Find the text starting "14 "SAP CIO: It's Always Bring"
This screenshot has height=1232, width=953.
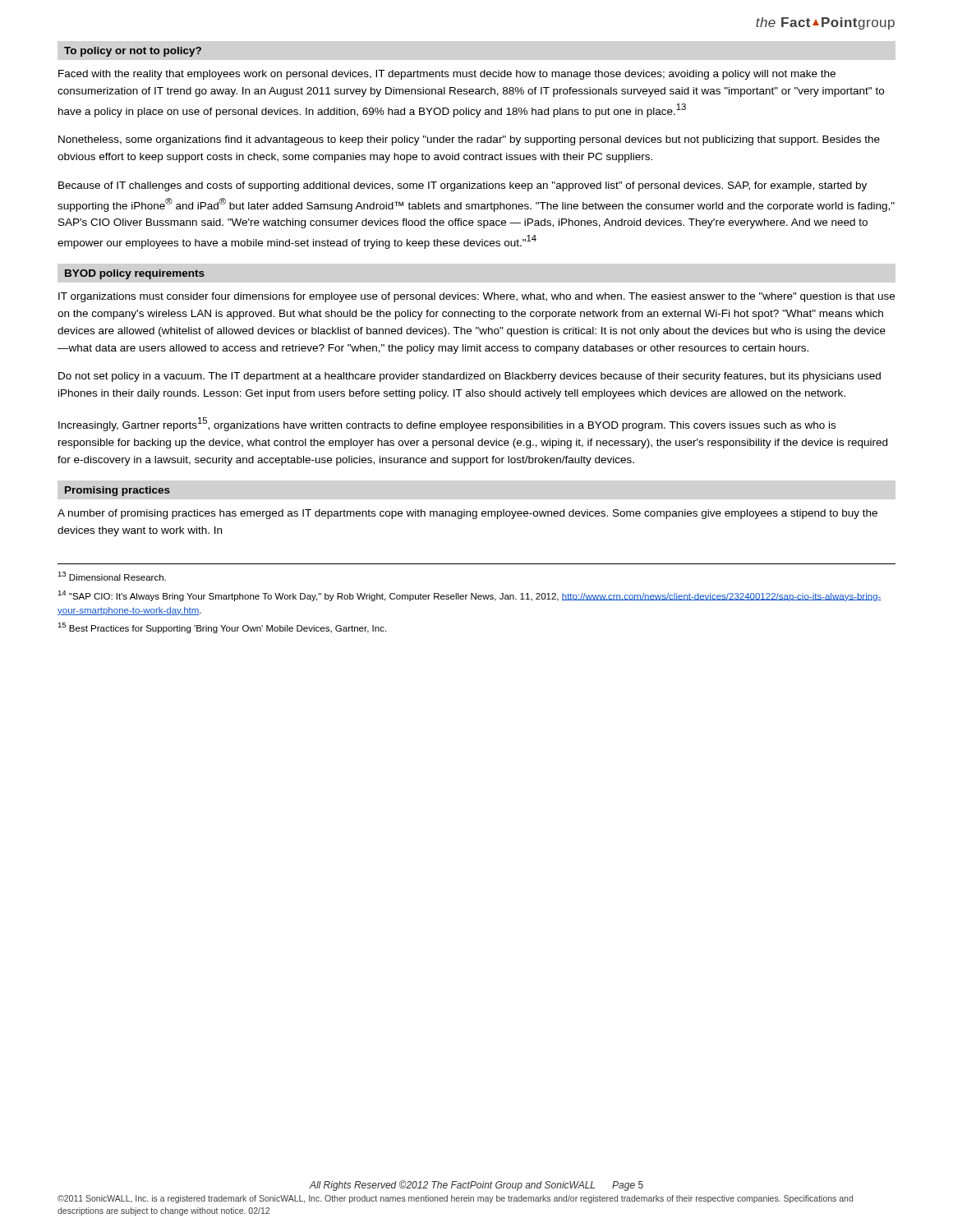click(469, 601)
